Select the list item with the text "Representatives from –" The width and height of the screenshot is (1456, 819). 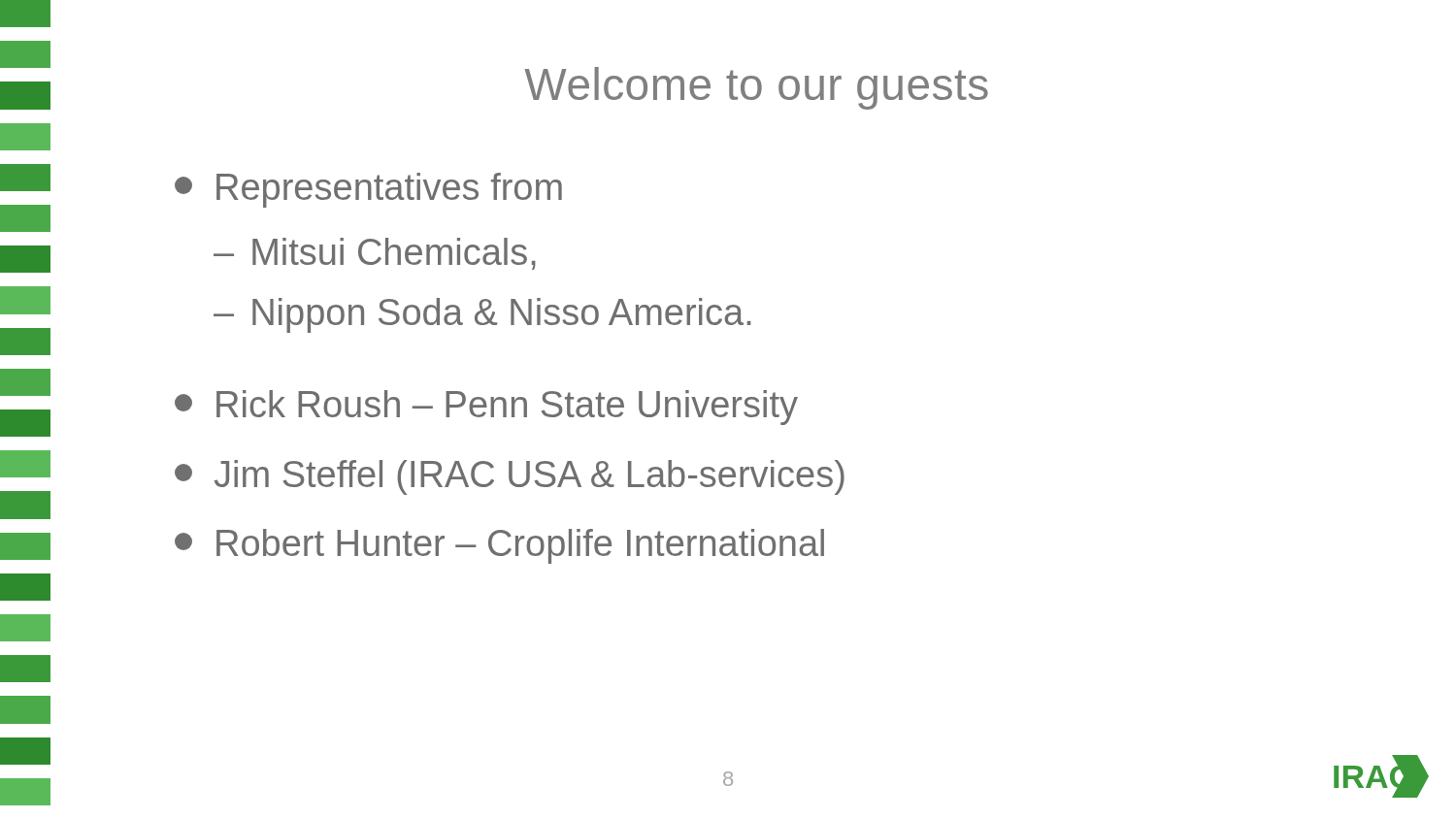point(368,190)
